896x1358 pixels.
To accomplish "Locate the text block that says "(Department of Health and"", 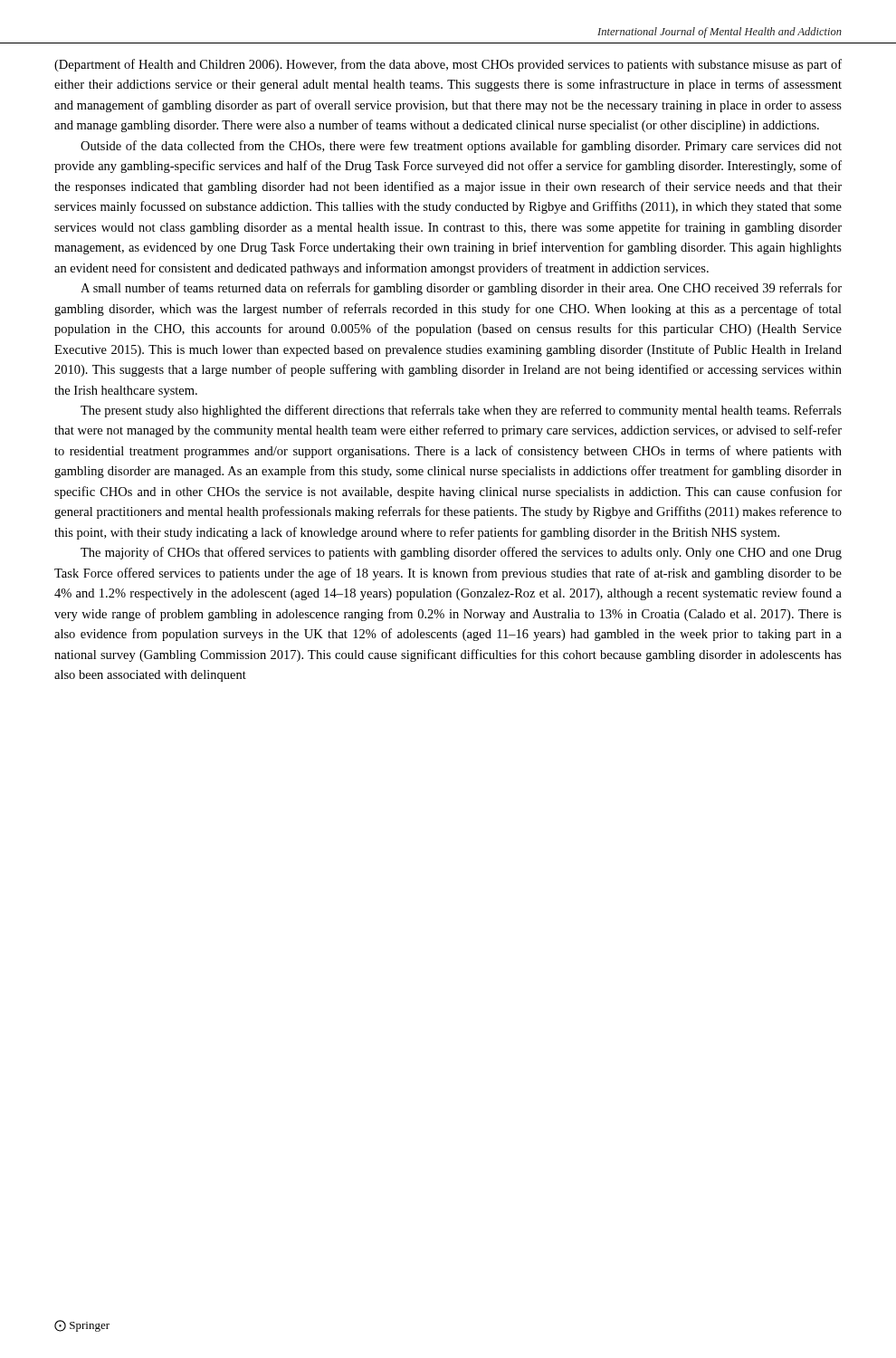I will pos(448,95).
